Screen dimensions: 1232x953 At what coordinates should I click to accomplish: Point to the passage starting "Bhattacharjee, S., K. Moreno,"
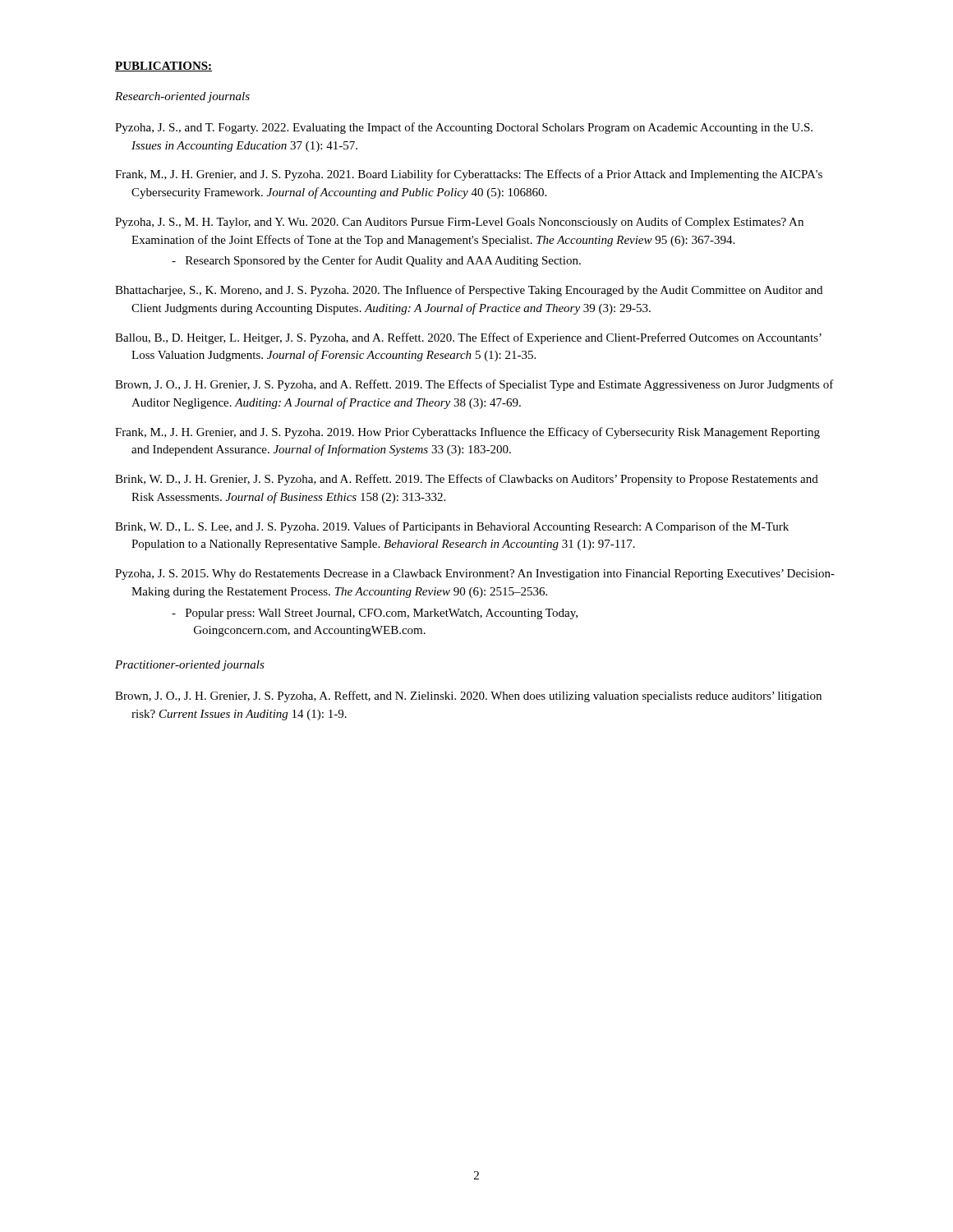click(469, 299)
